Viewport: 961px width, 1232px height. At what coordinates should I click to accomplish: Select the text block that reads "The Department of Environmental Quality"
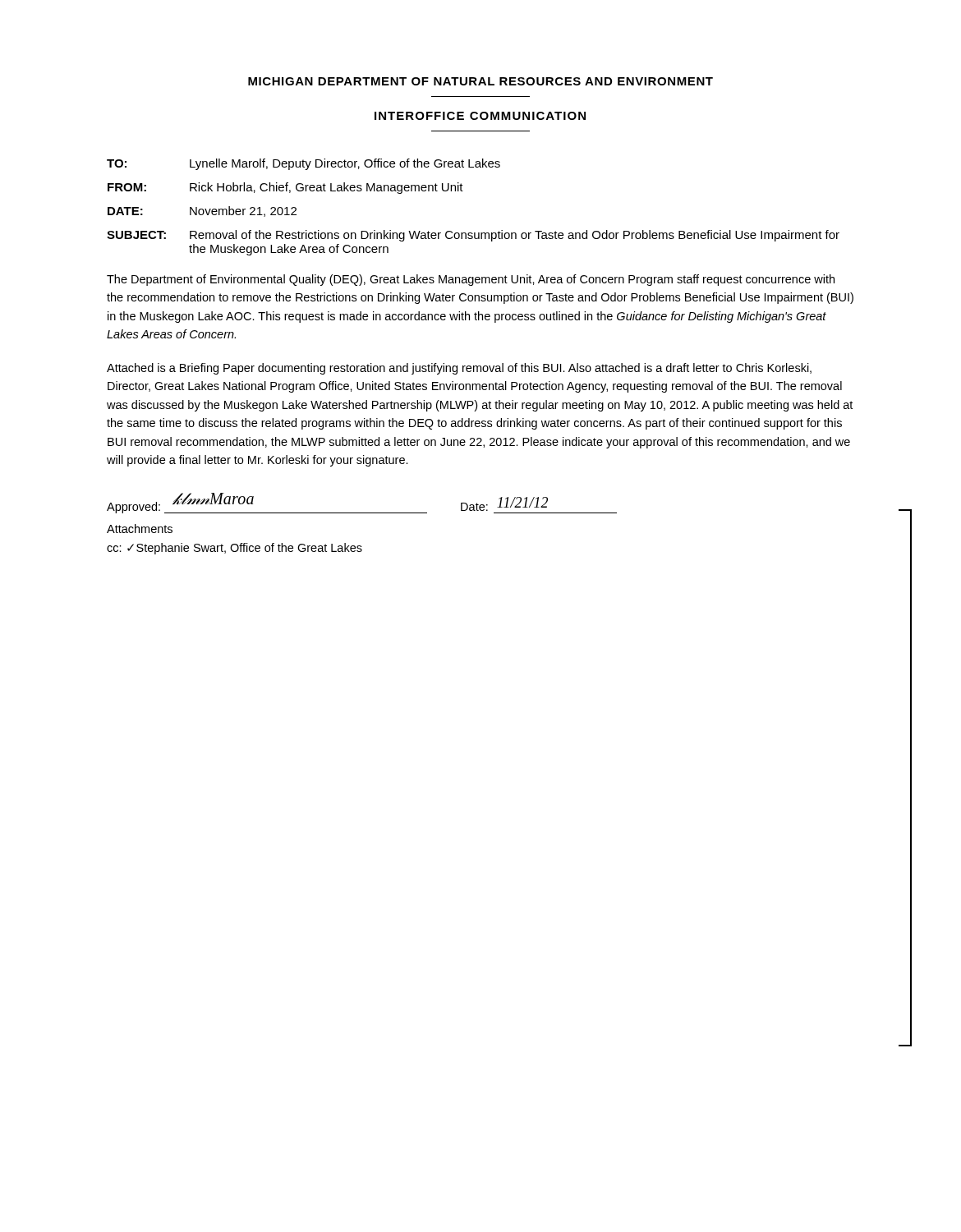(480, 307)
